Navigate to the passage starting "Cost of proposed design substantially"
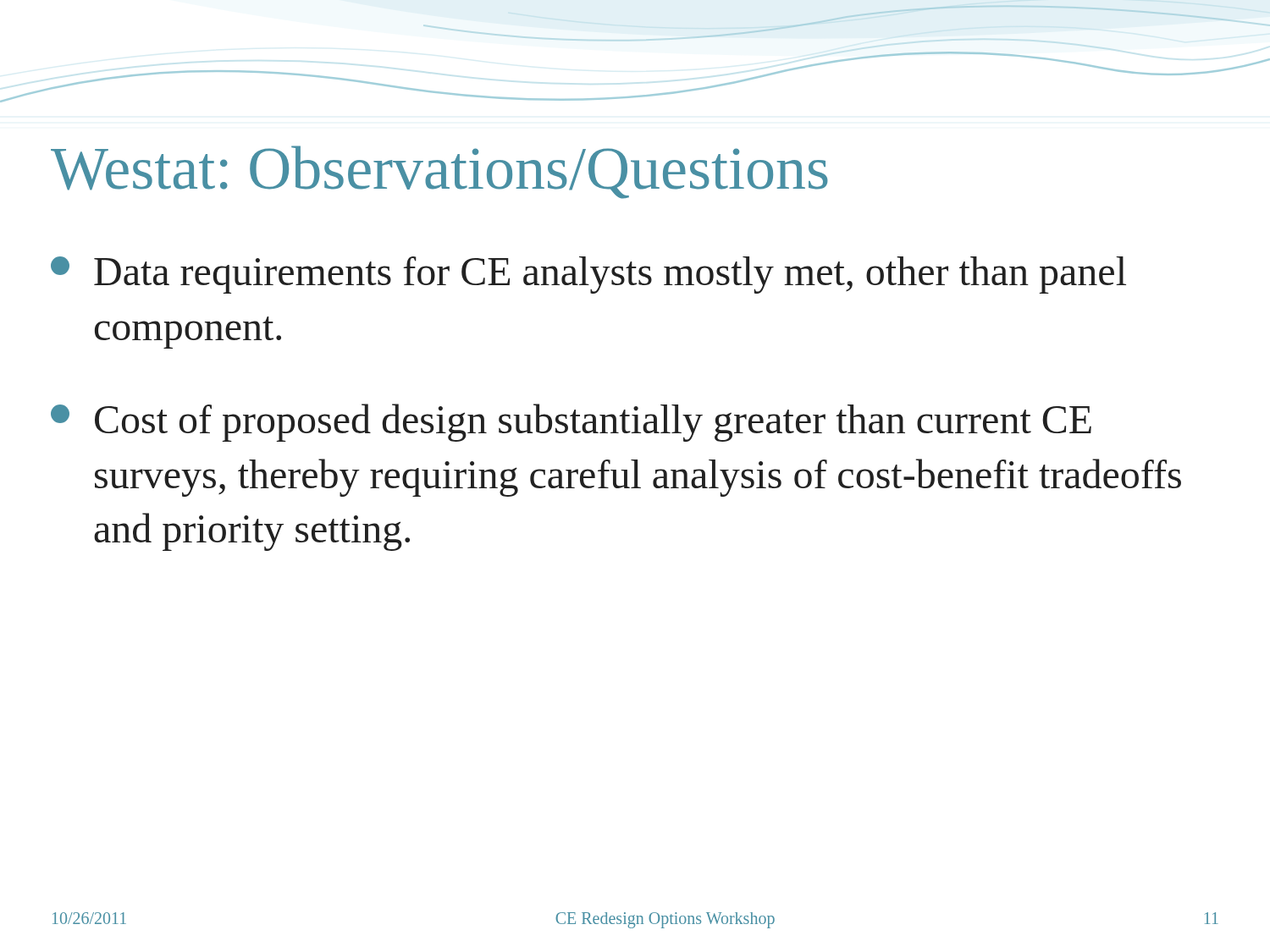 [635, 475]
